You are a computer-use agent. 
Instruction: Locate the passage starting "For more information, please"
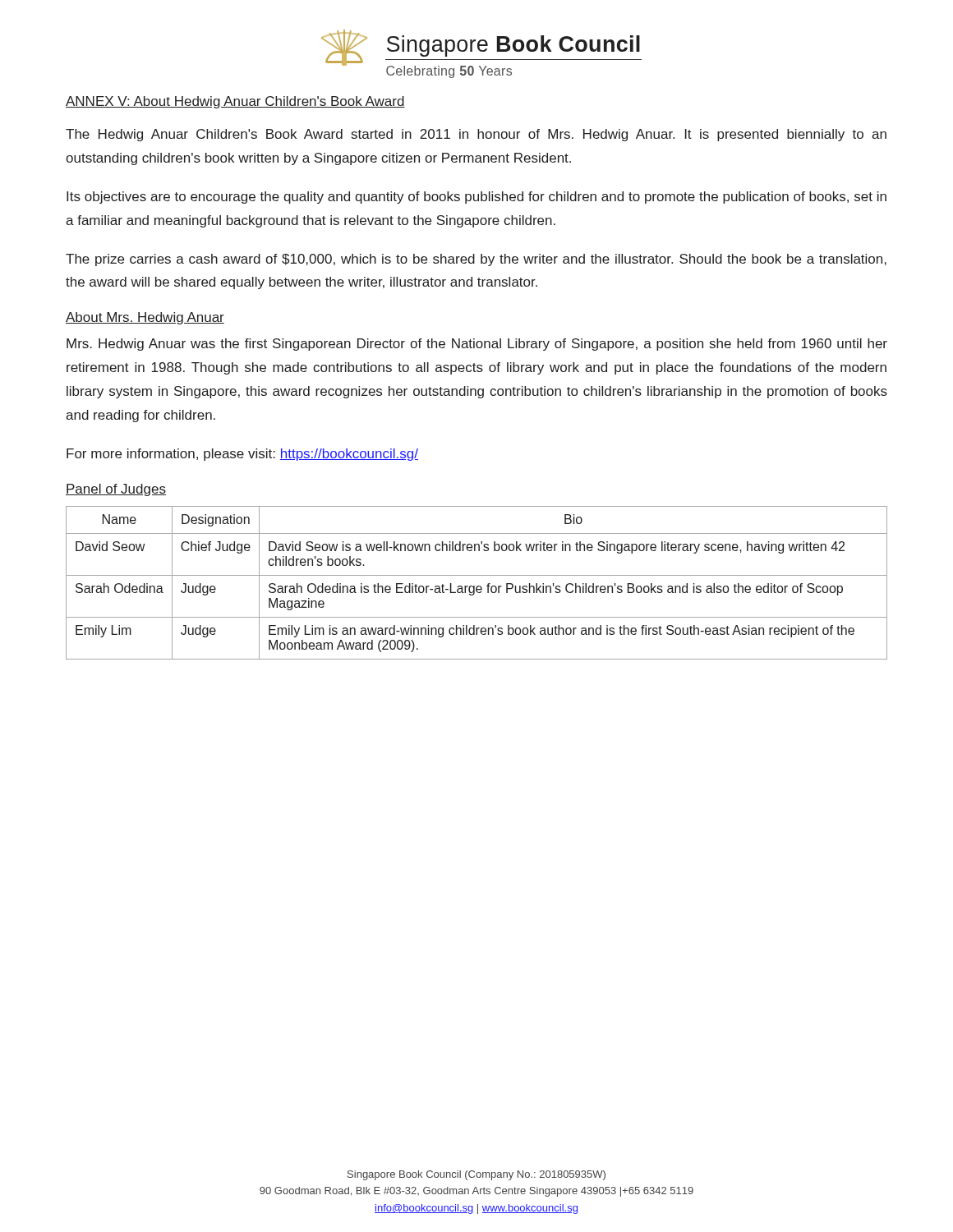coord(242,454)
